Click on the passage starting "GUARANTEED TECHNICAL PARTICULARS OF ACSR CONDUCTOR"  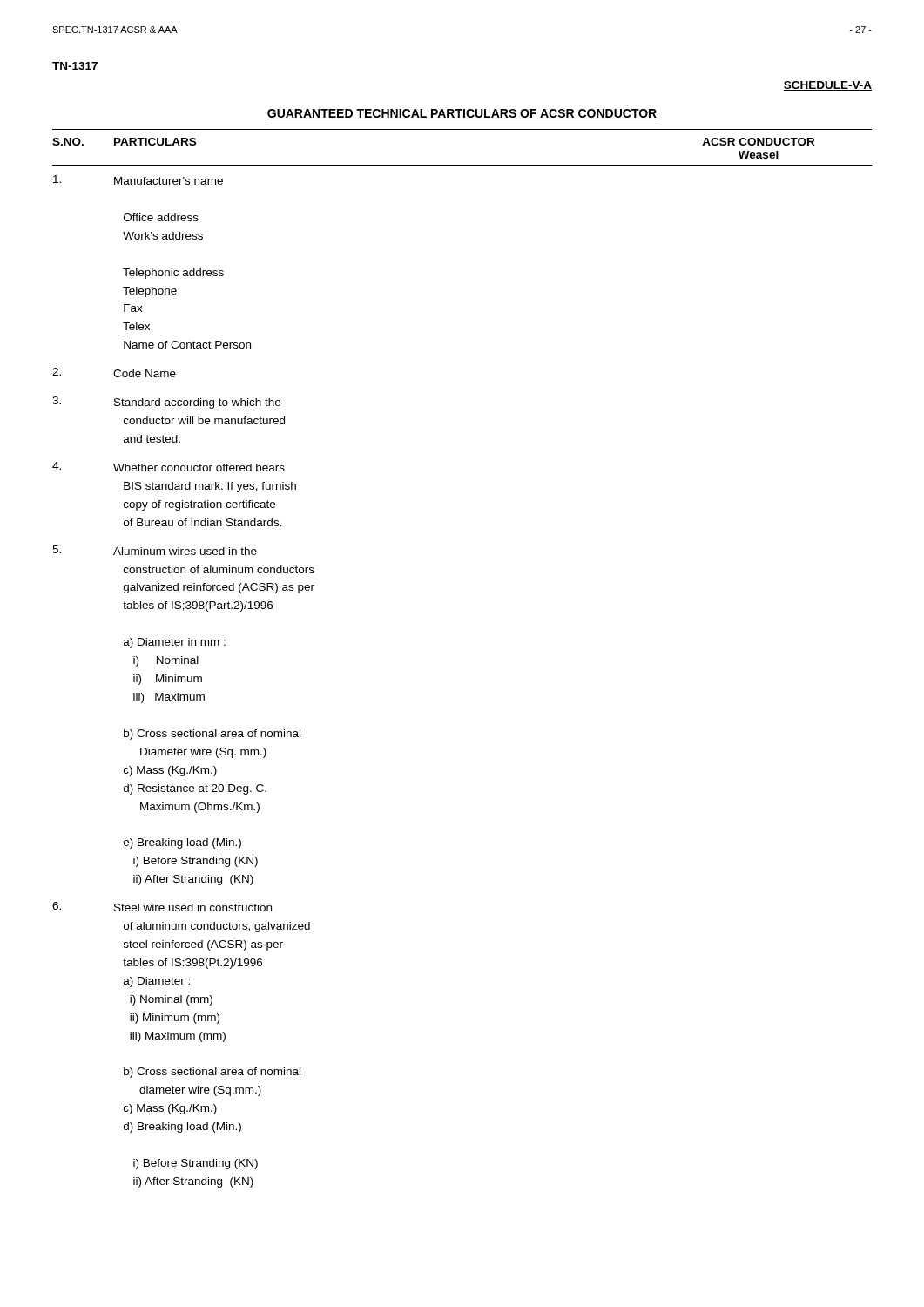point(462,113)
